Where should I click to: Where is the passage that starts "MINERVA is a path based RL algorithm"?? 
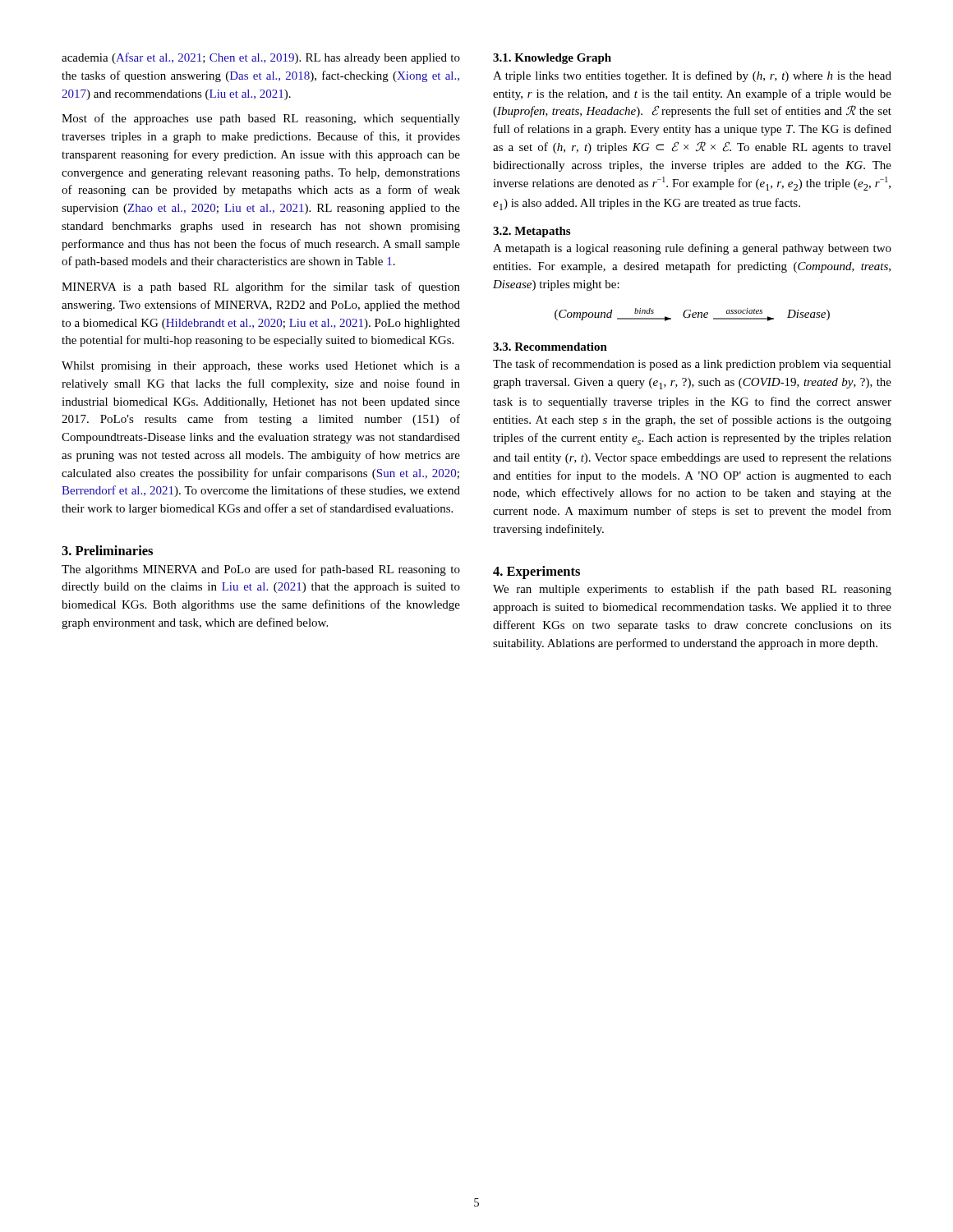(261, 314)
